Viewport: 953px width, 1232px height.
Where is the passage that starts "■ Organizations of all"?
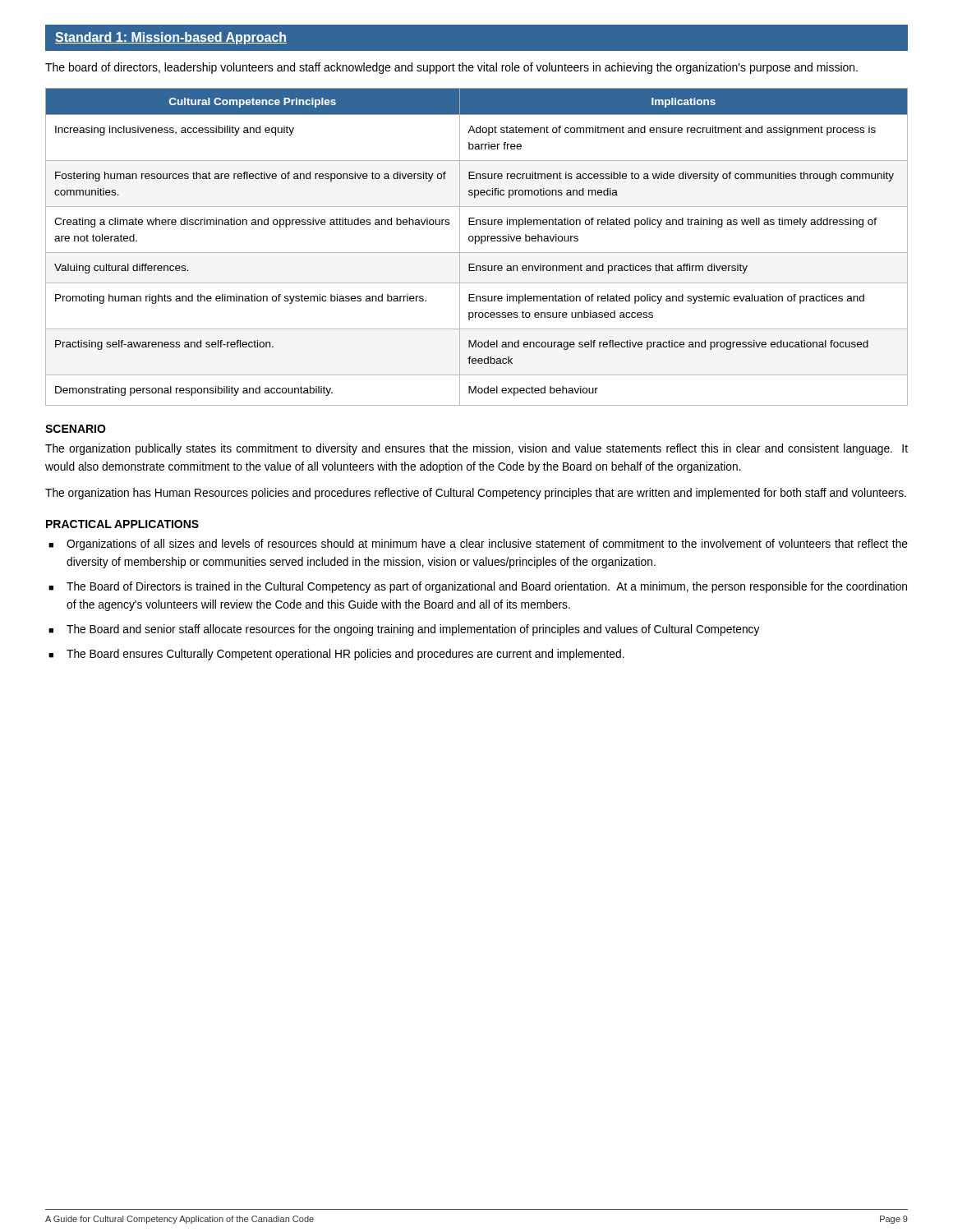pos(476,554)
